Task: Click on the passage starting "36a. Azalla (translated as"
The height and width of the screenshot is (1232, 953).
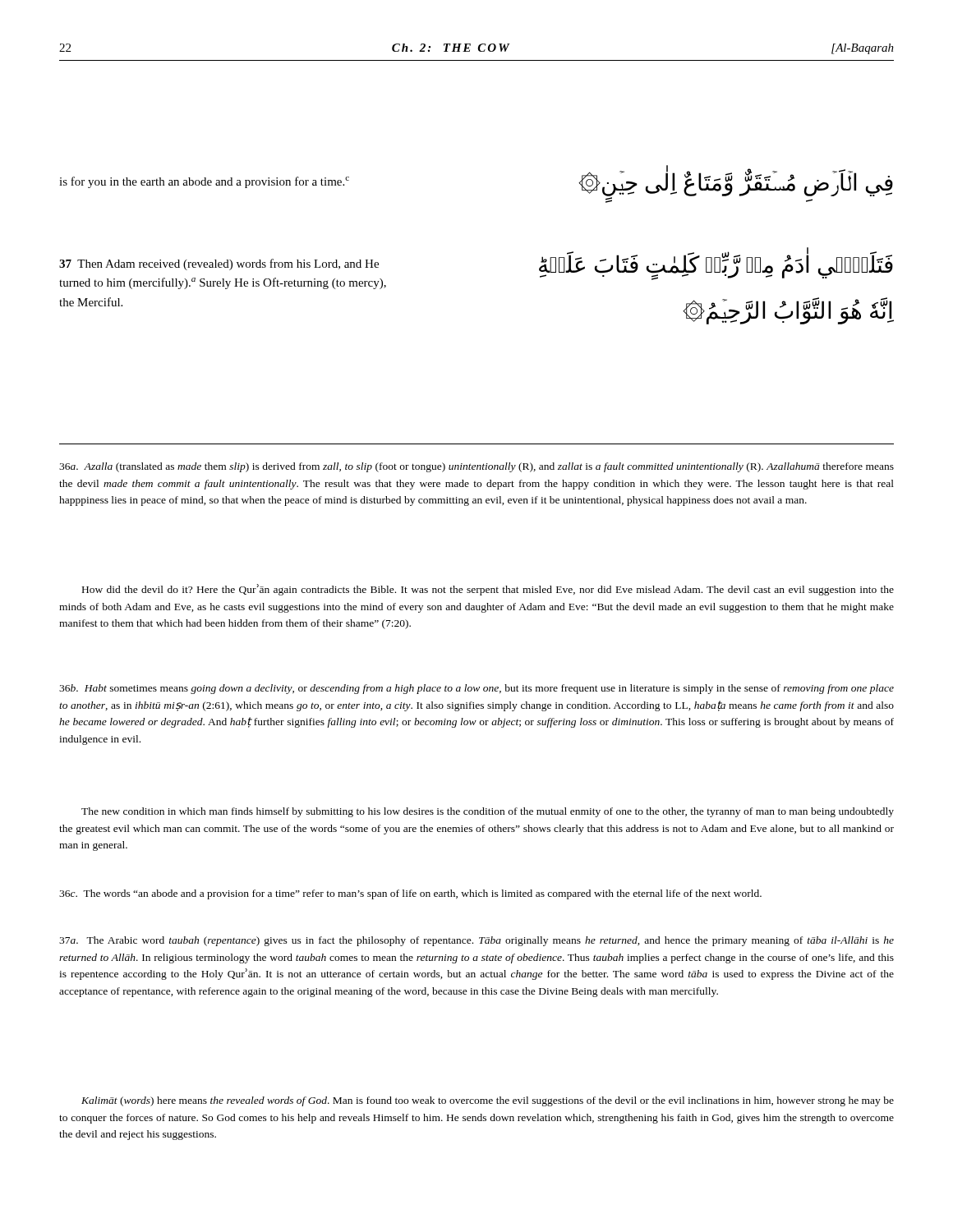Action: [x=476, y=483]
